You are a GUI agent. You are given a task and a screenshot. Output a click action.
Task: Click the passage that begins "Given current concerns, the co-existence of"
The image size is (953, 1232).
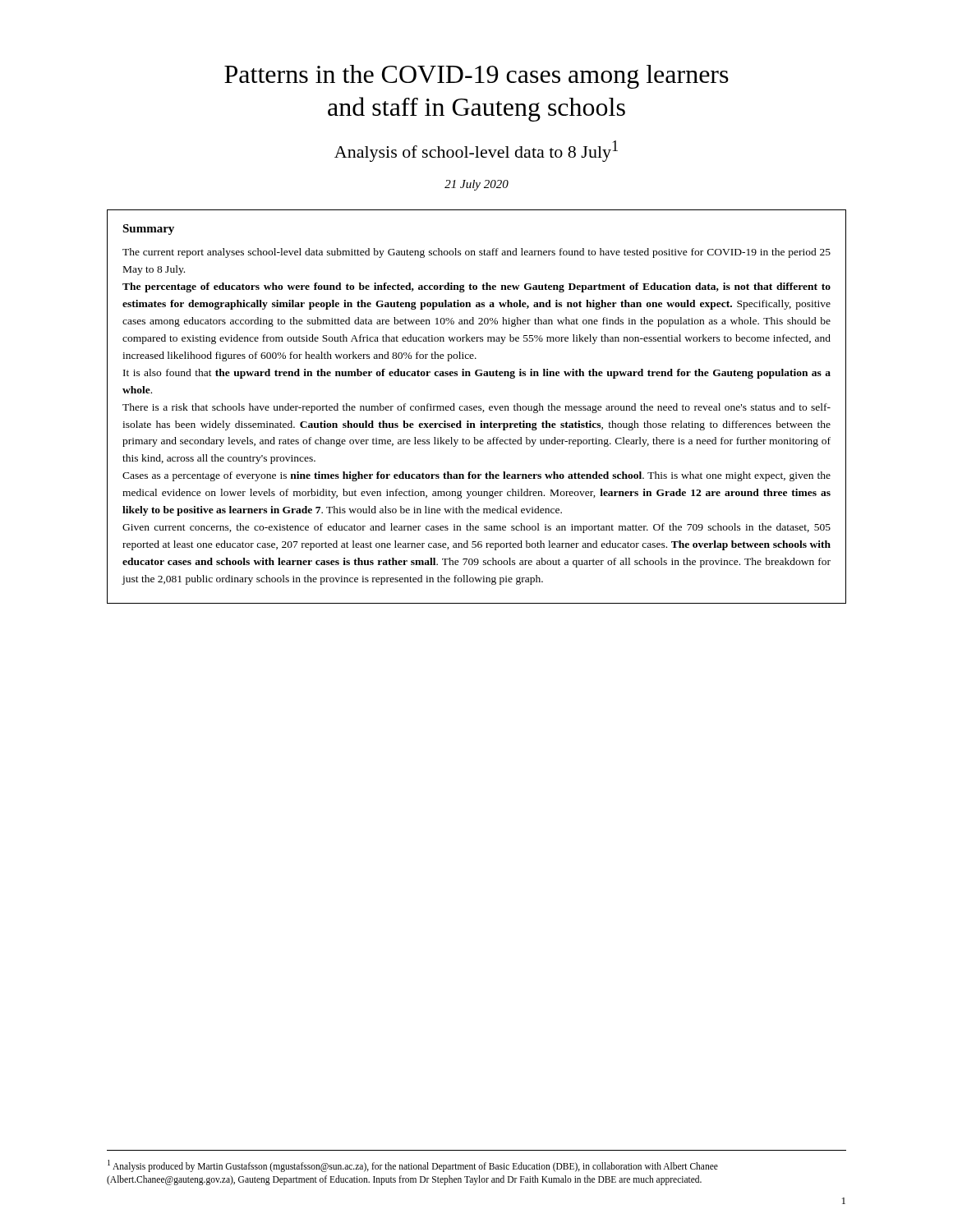(x=476, y=554)
